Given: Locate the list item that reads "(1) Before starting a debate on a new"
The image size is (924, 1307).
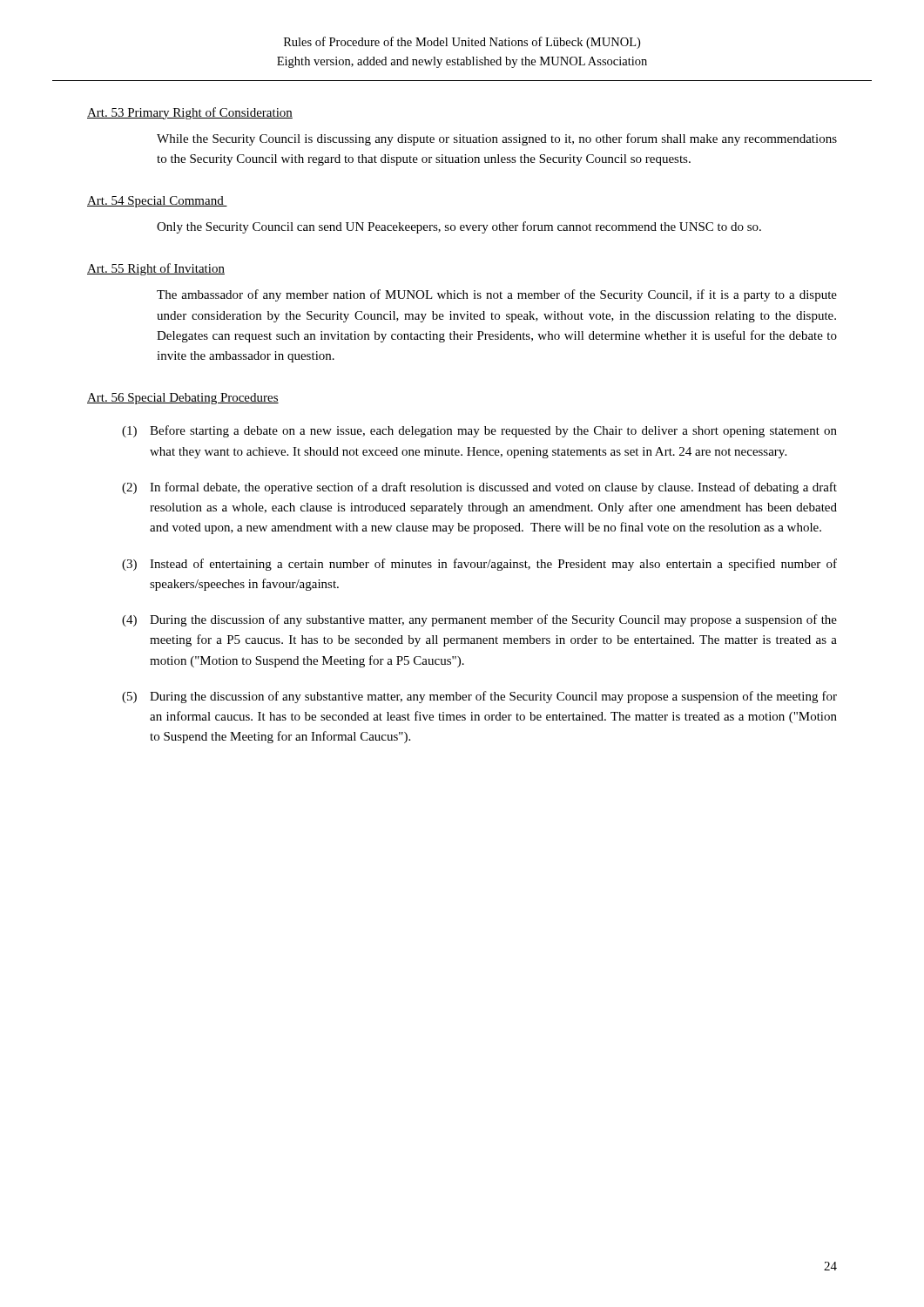Looking at the screenshot, I should 479,441.
